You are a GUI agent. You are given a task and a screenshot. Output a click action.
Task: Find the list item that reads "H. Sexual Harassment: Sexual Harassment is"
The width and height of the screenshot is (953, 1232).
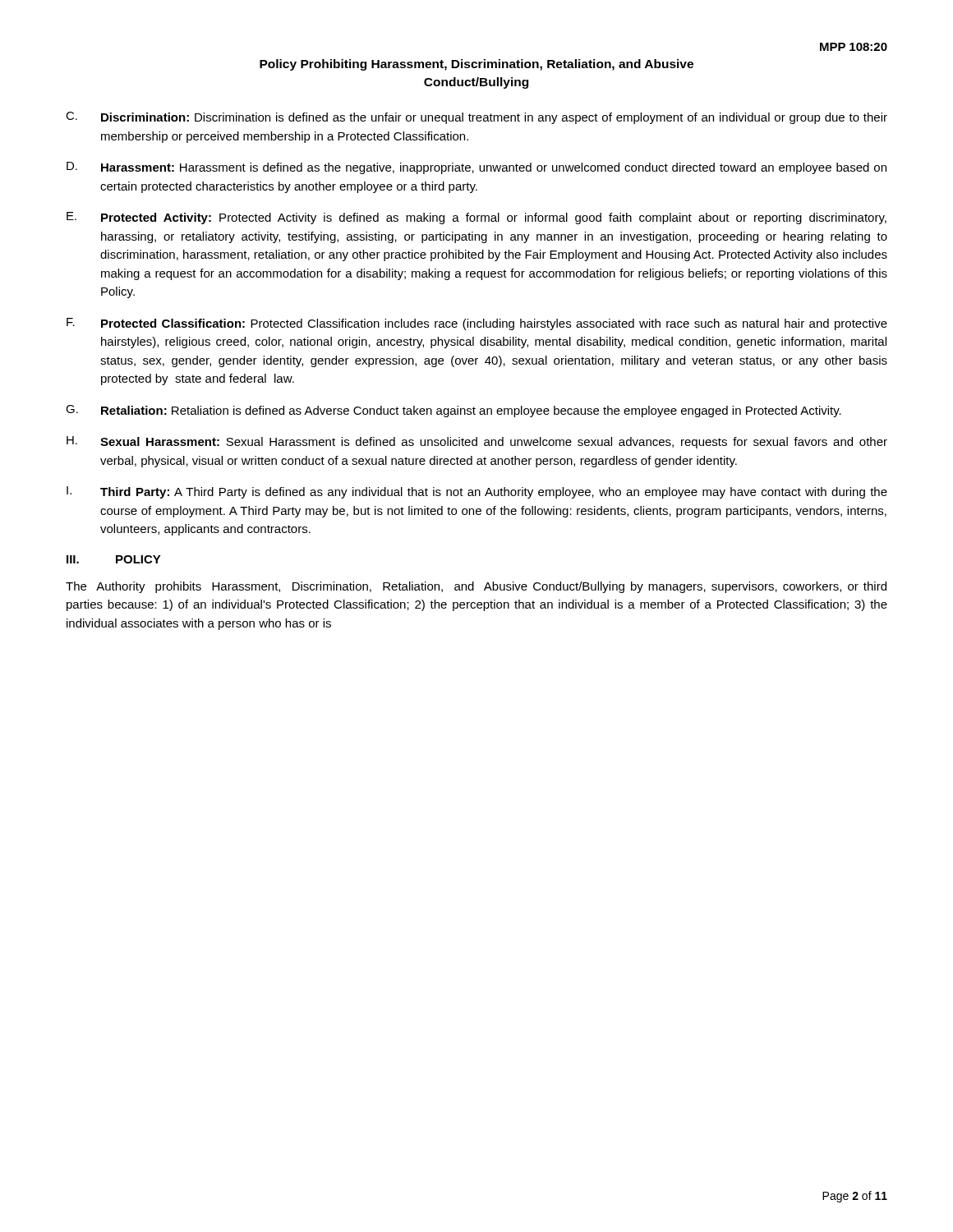tap(476, 452)
